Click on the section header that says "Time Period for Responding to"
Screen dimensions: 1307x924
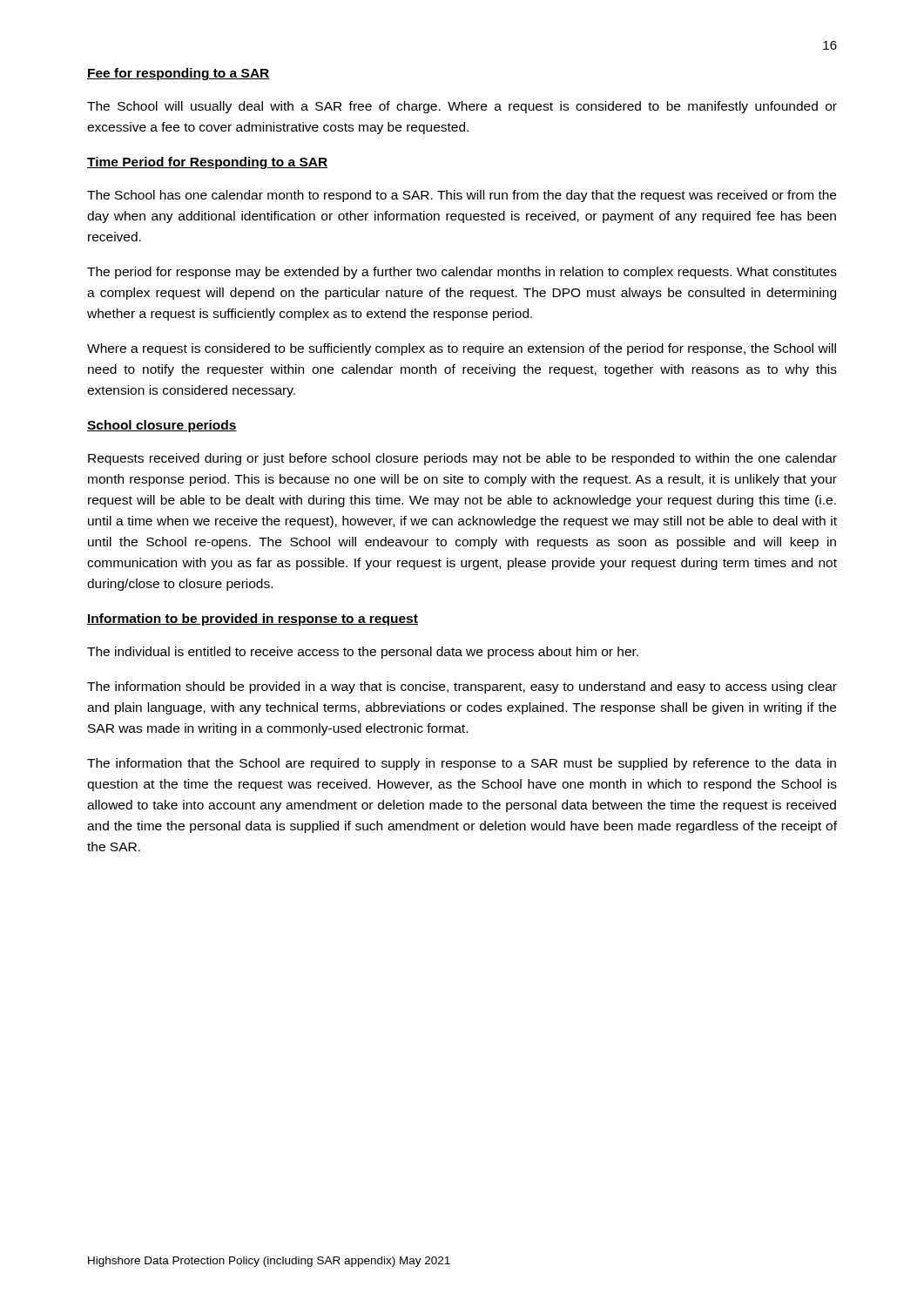point(207,162)
